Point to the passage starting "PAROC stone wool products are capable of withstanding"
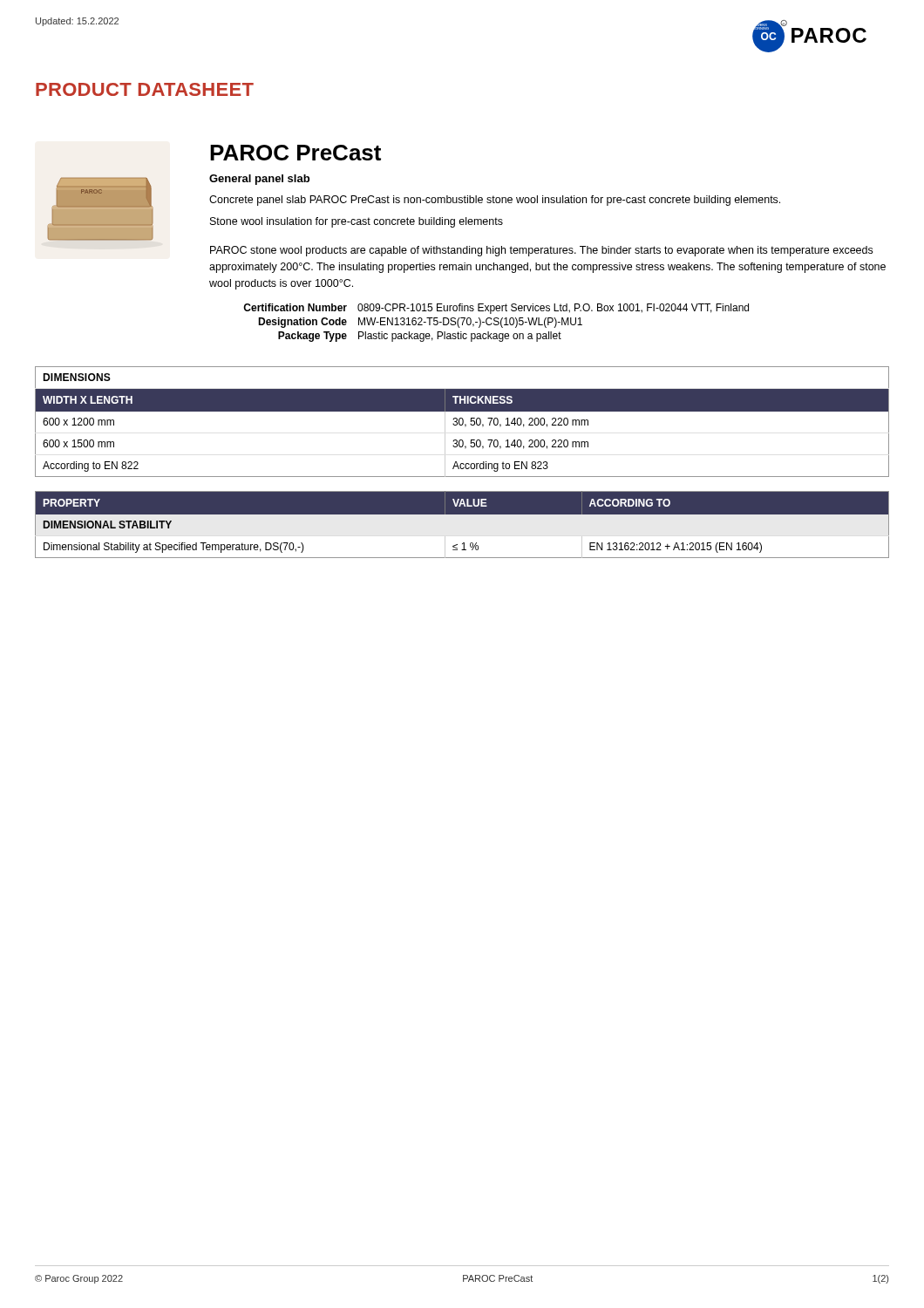The height and width of the screenshot is (1308, 924). [x=548, y=267]
